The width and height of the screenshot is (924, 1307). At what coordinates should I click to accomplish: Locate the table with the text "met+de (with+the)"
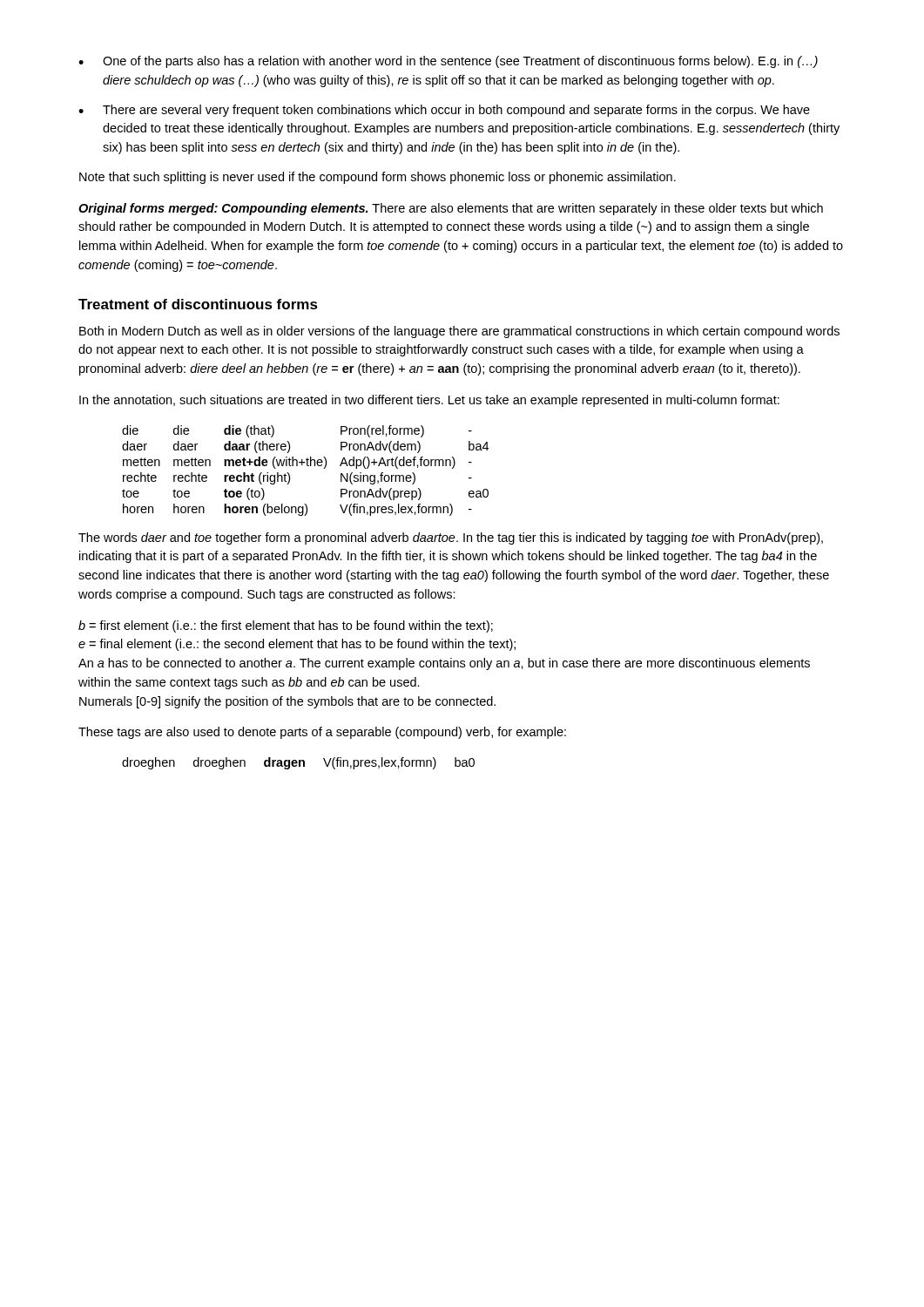point(484,469)
